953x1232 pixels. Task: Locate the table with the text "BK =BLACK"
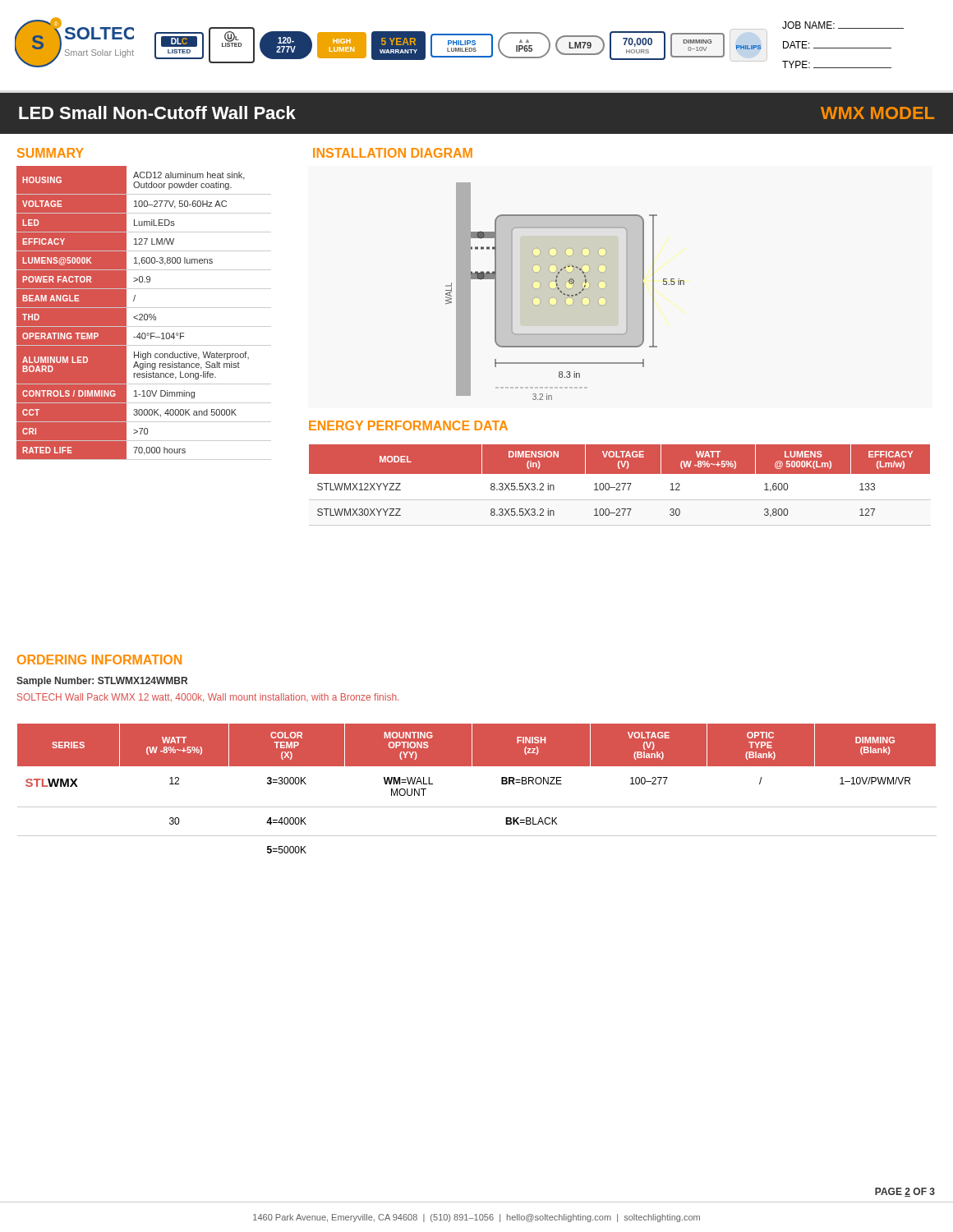click(x=476, y=793)
